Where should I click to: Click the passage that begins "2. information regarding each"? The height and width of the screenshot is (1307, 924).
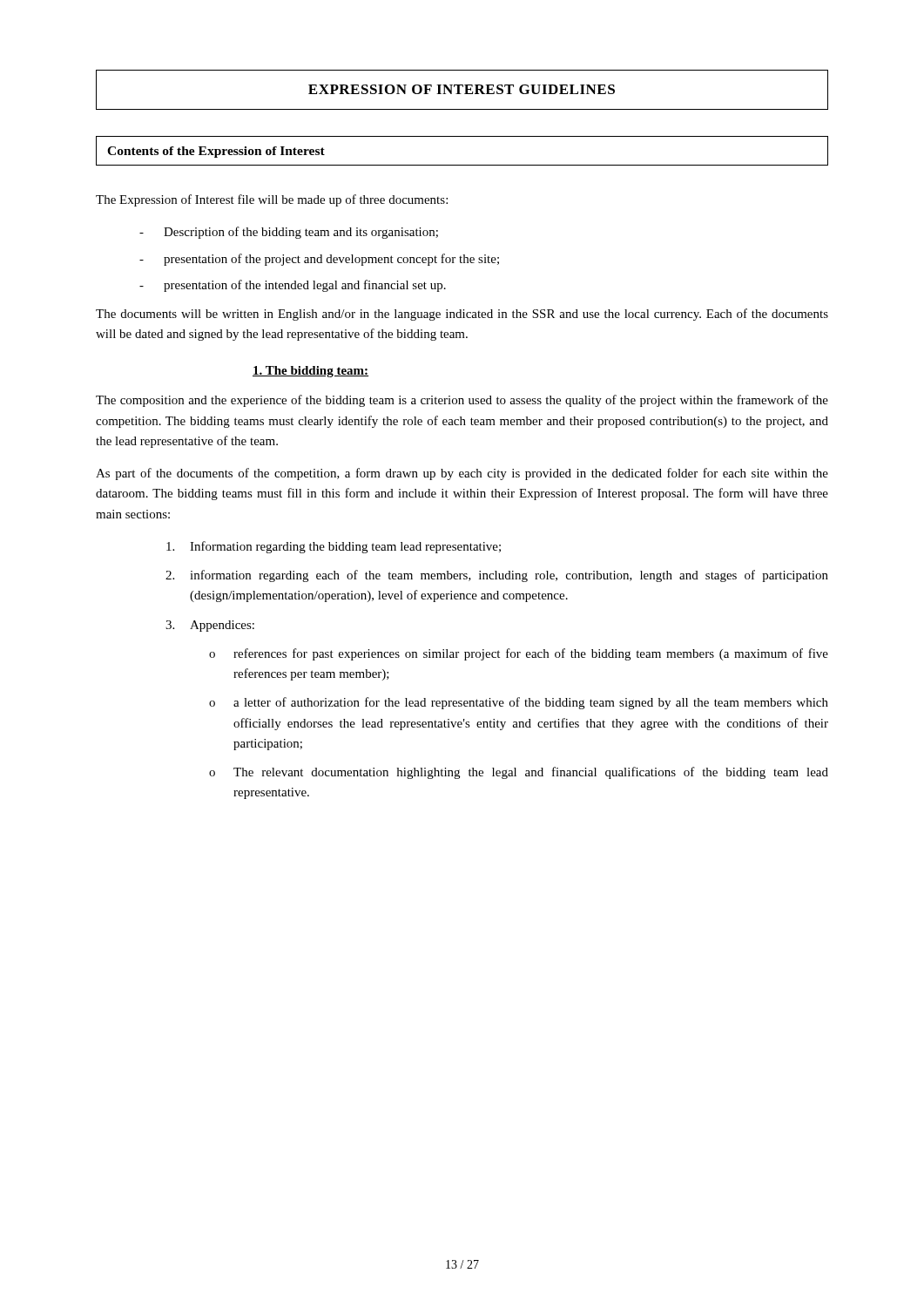497,586
